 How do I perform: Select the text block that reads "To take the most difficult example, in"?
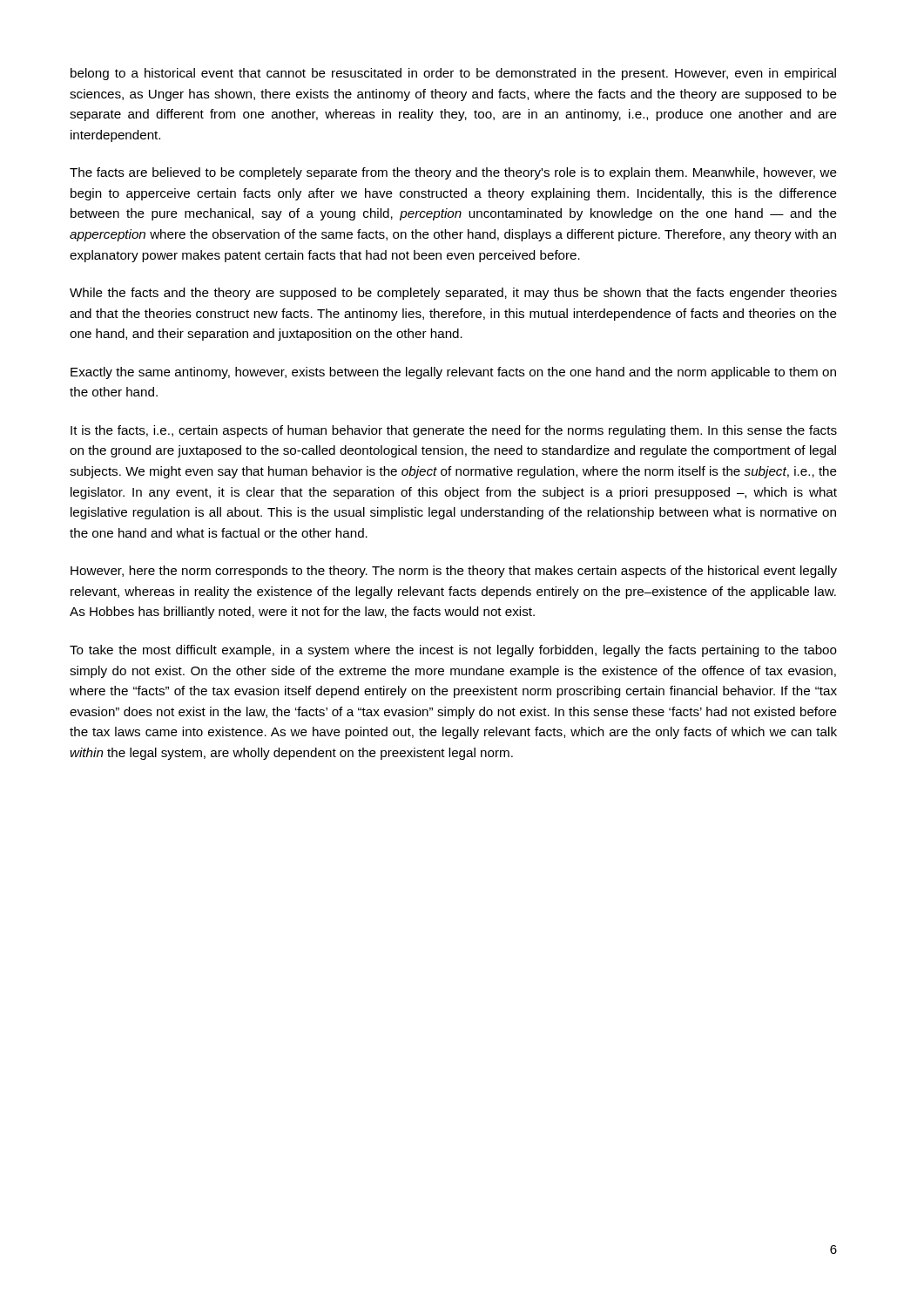click(453, 701)
